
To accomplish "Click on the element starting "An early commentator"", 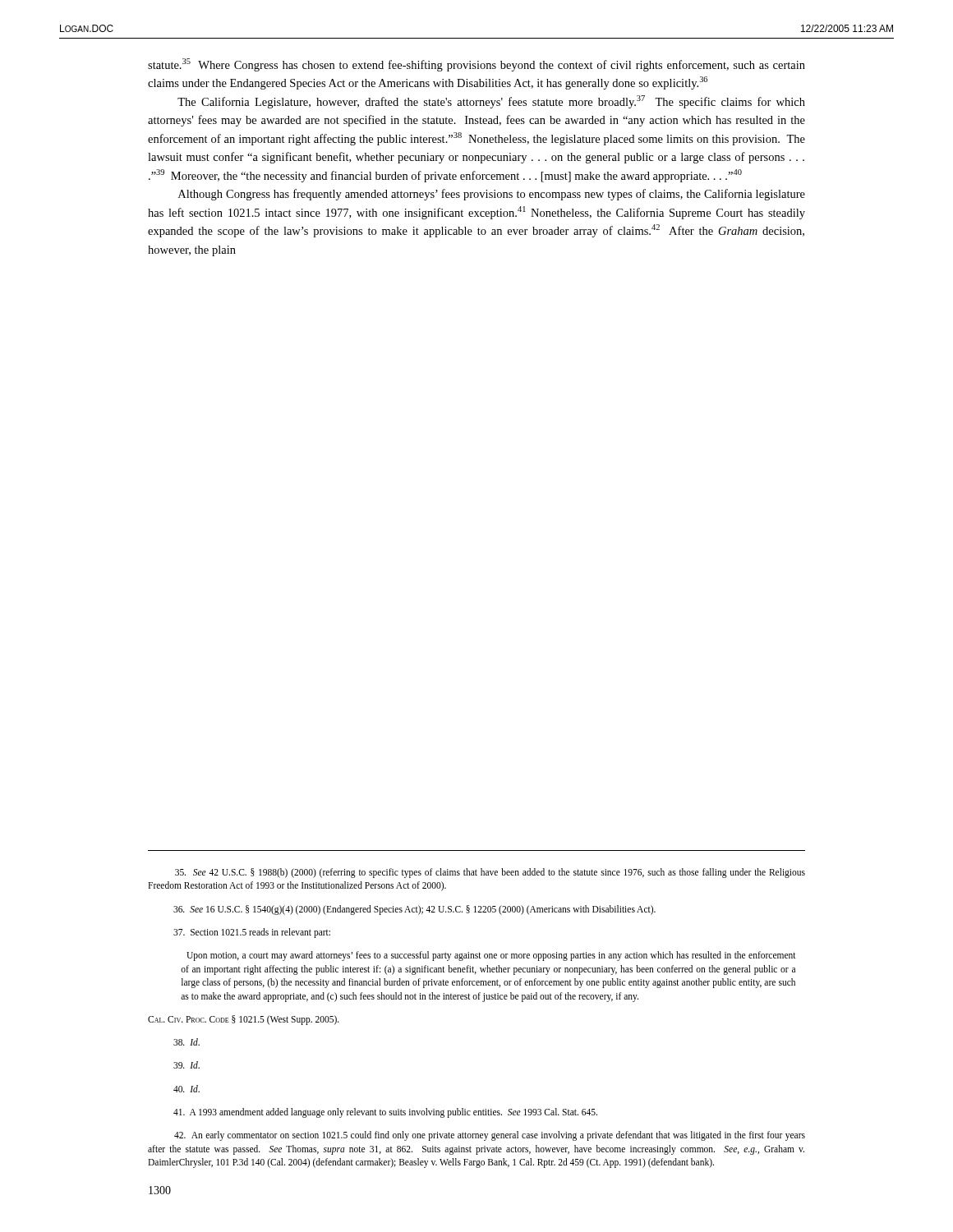I will tap(476, 1149).
